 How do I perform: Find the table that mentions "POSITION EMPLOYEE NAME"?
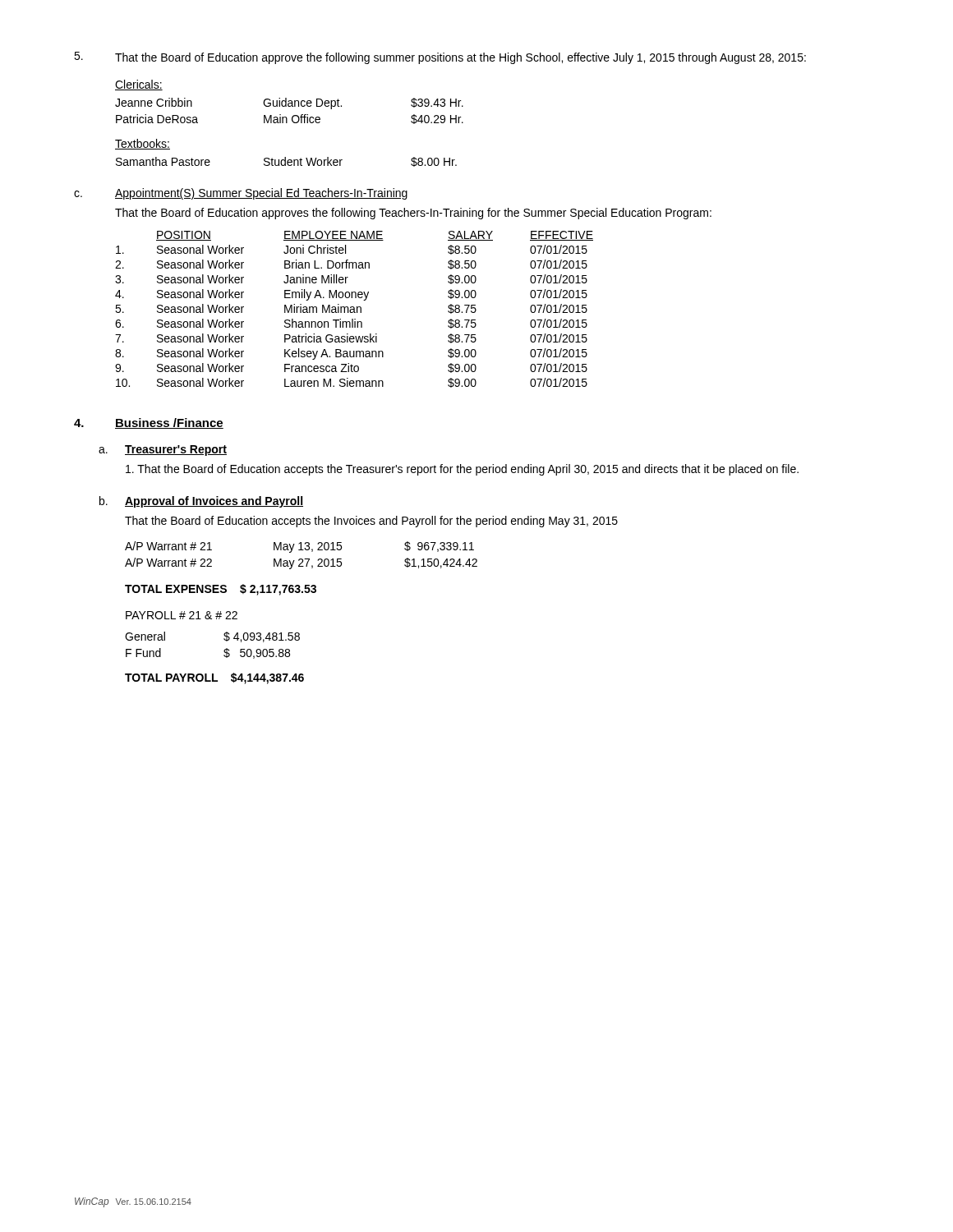coord(497,309)
